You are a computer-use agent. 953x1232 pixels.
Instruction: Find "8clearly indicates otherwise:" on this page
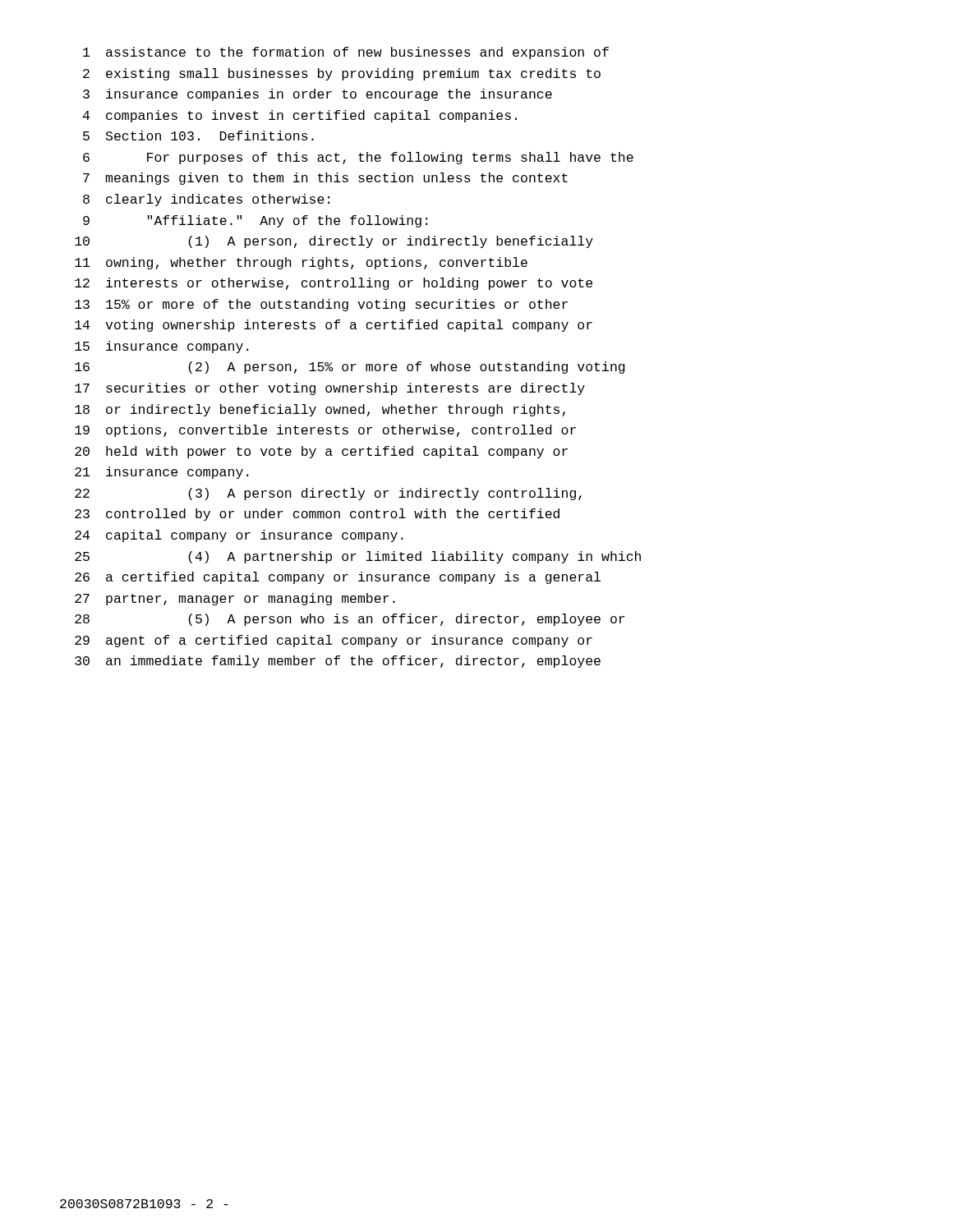click(x=206, y=200)
